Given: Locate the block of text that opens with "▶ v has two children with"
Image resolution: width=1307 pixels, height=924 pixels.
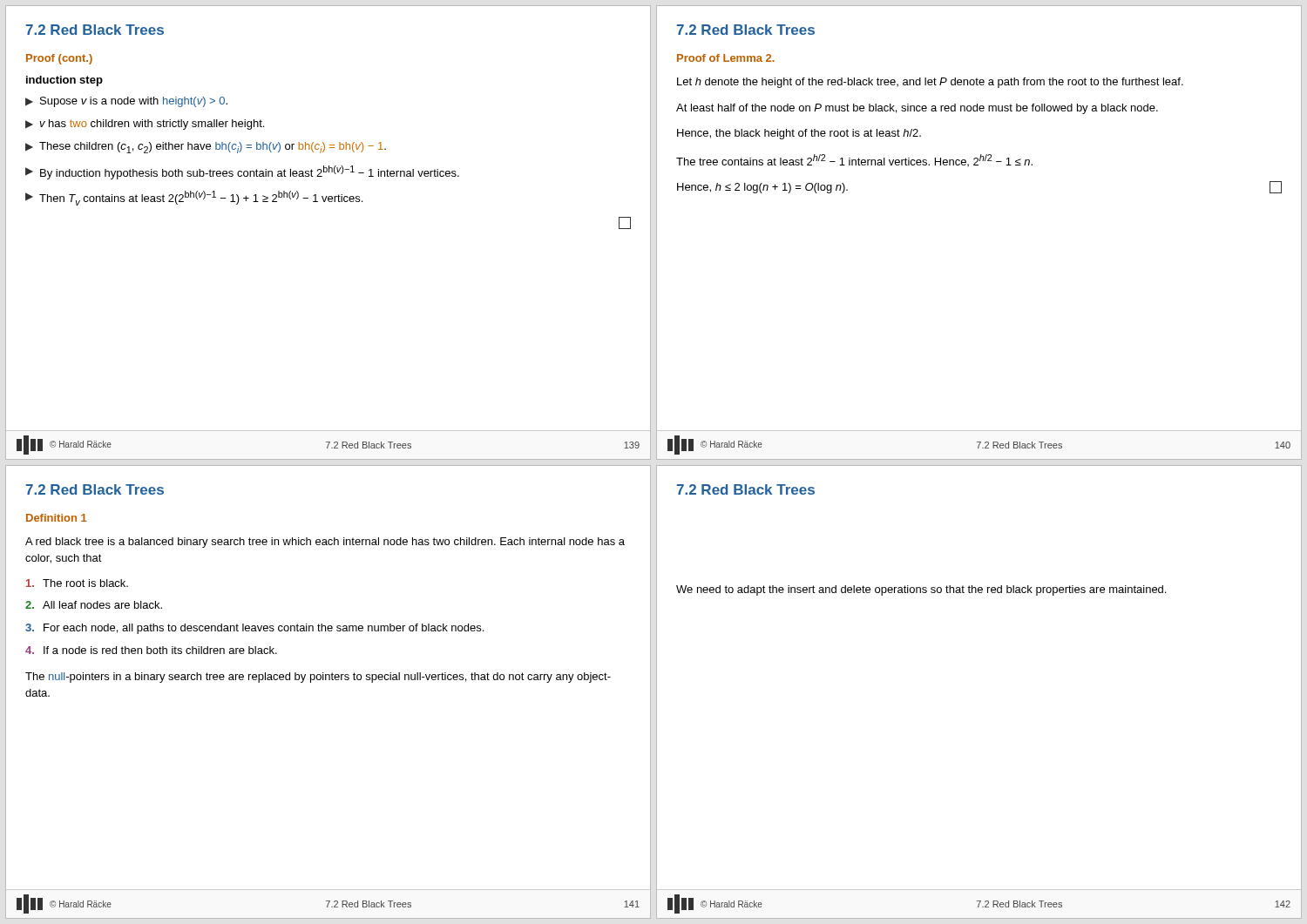Looking at the screenshot, I should click(145, 124).
